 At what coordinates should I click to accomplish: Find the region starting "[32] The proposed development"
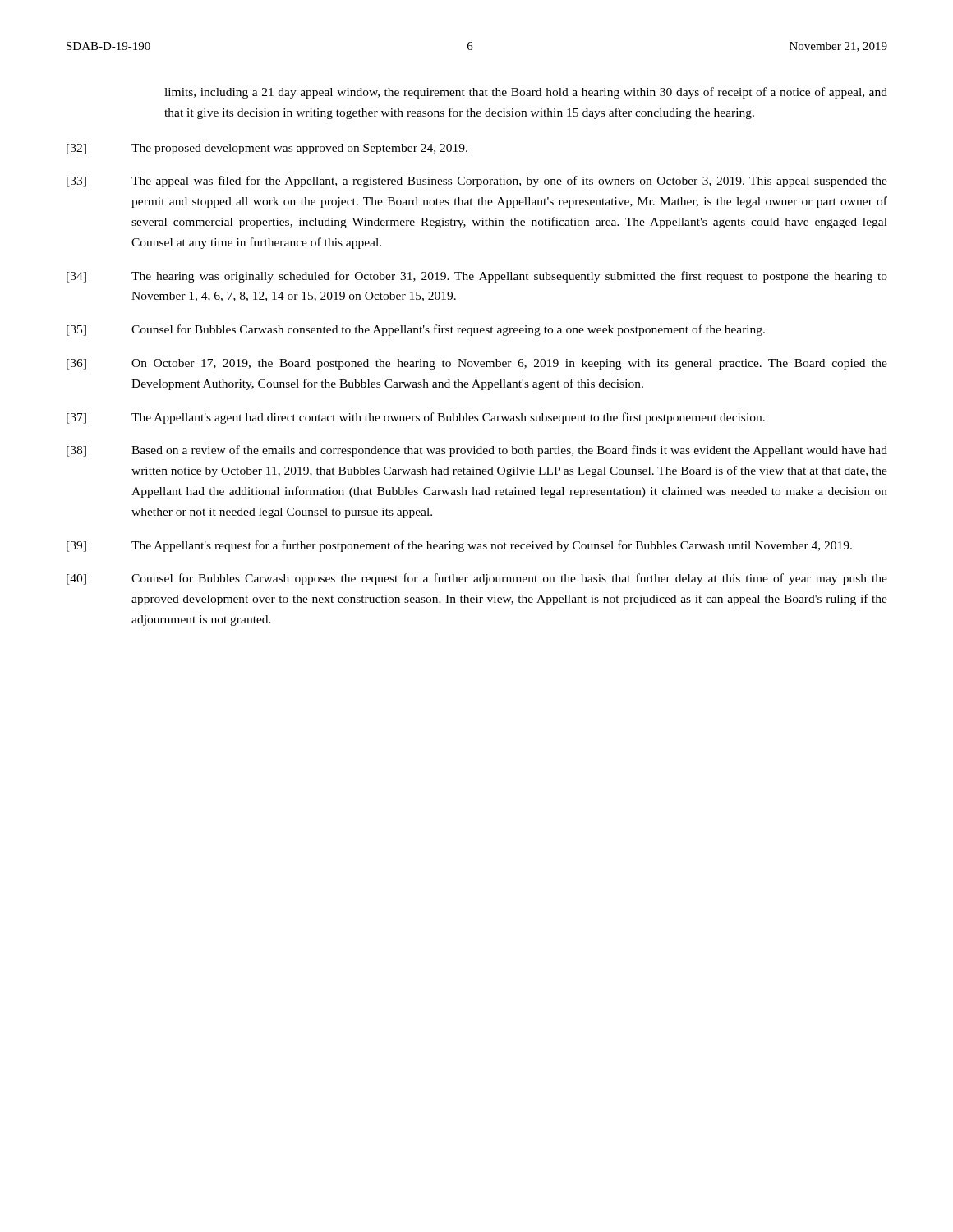tap(476, 148)
